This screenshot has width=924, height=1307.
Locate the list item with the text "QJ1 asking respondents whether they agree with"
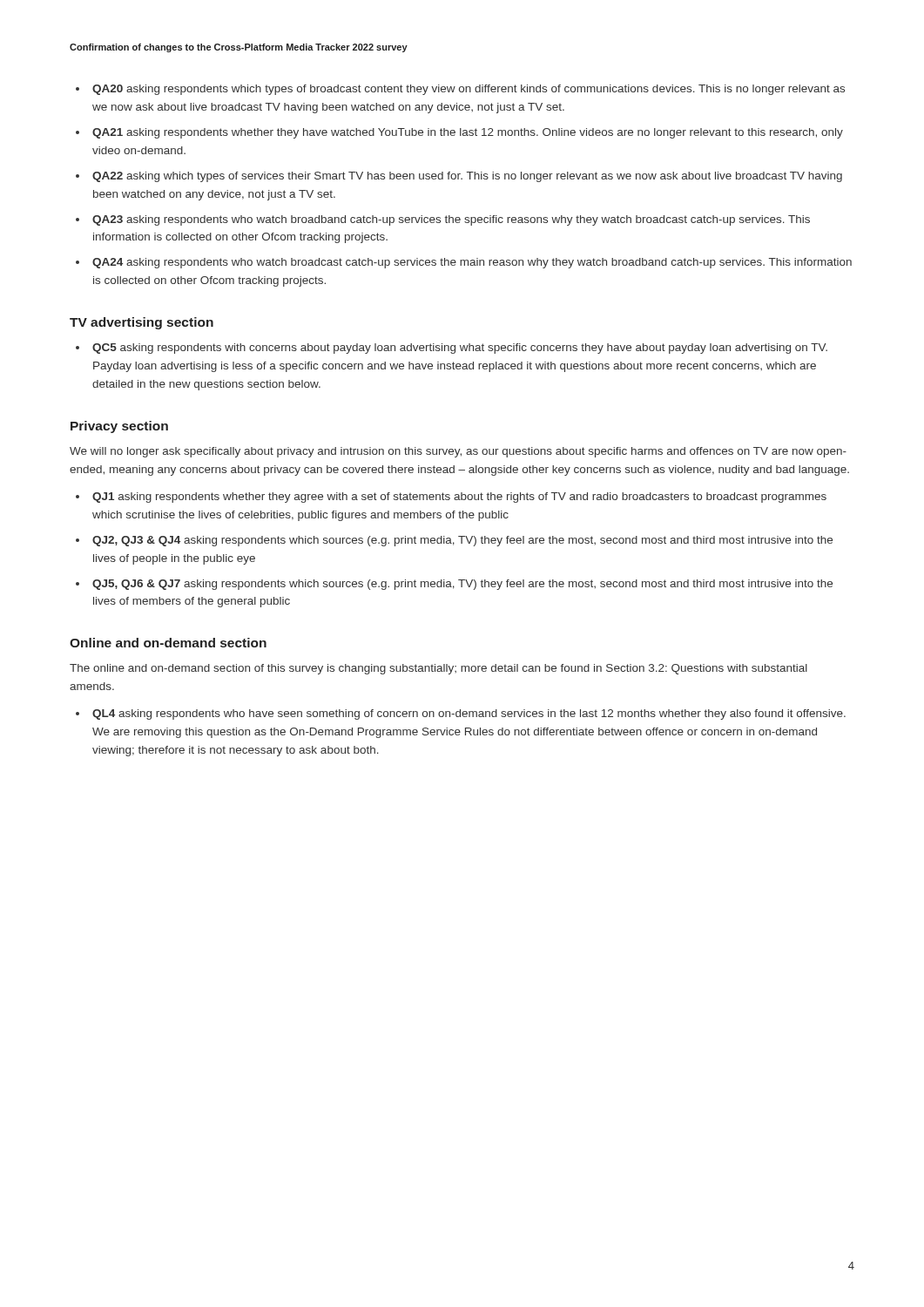coord(460,505)
